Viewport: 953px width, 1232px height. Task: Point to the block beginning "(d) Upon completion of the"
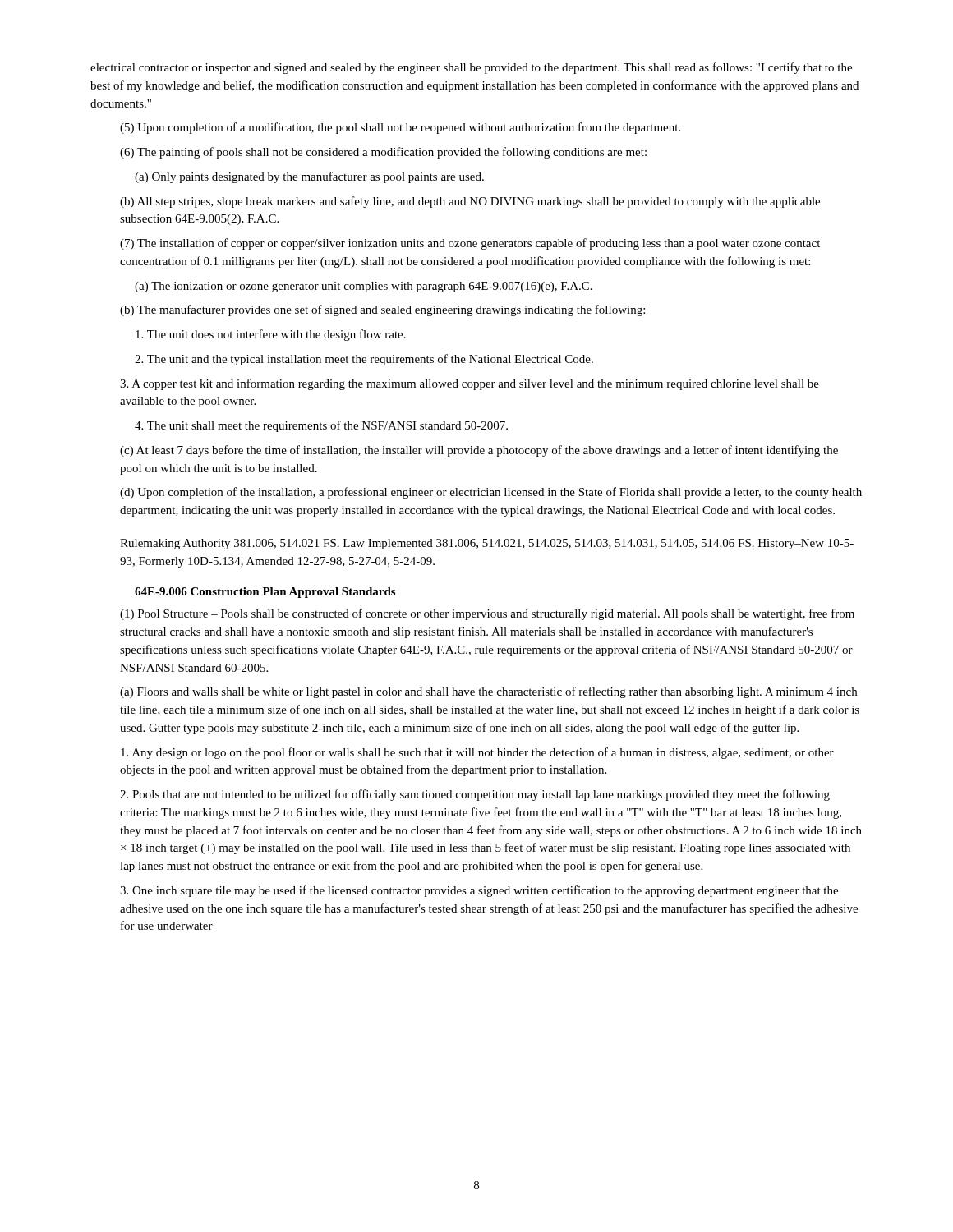491,501
